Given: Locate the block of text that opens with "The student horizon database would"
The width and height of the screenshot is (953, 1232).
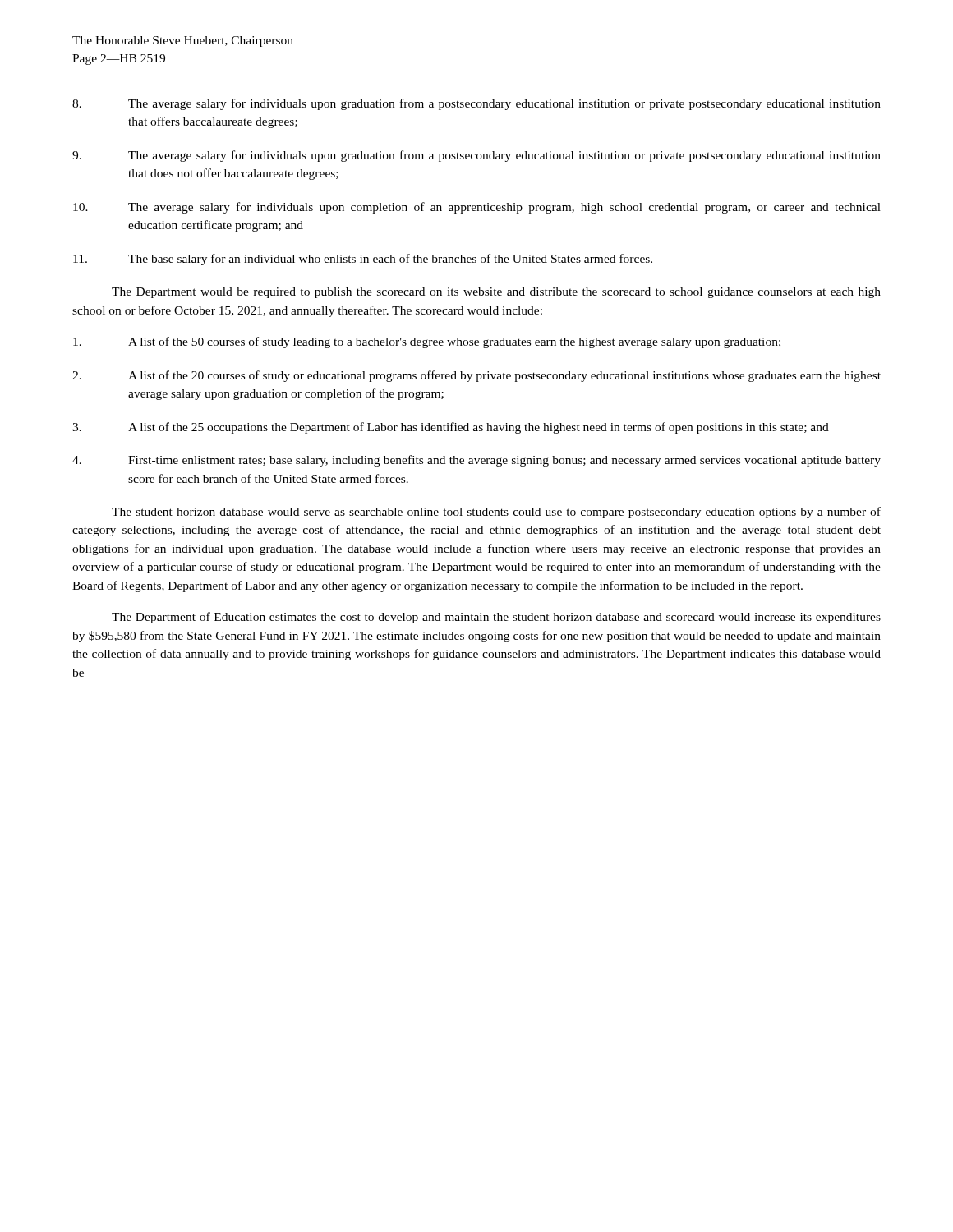Looking at the screenshot, I should pos(476,548).
